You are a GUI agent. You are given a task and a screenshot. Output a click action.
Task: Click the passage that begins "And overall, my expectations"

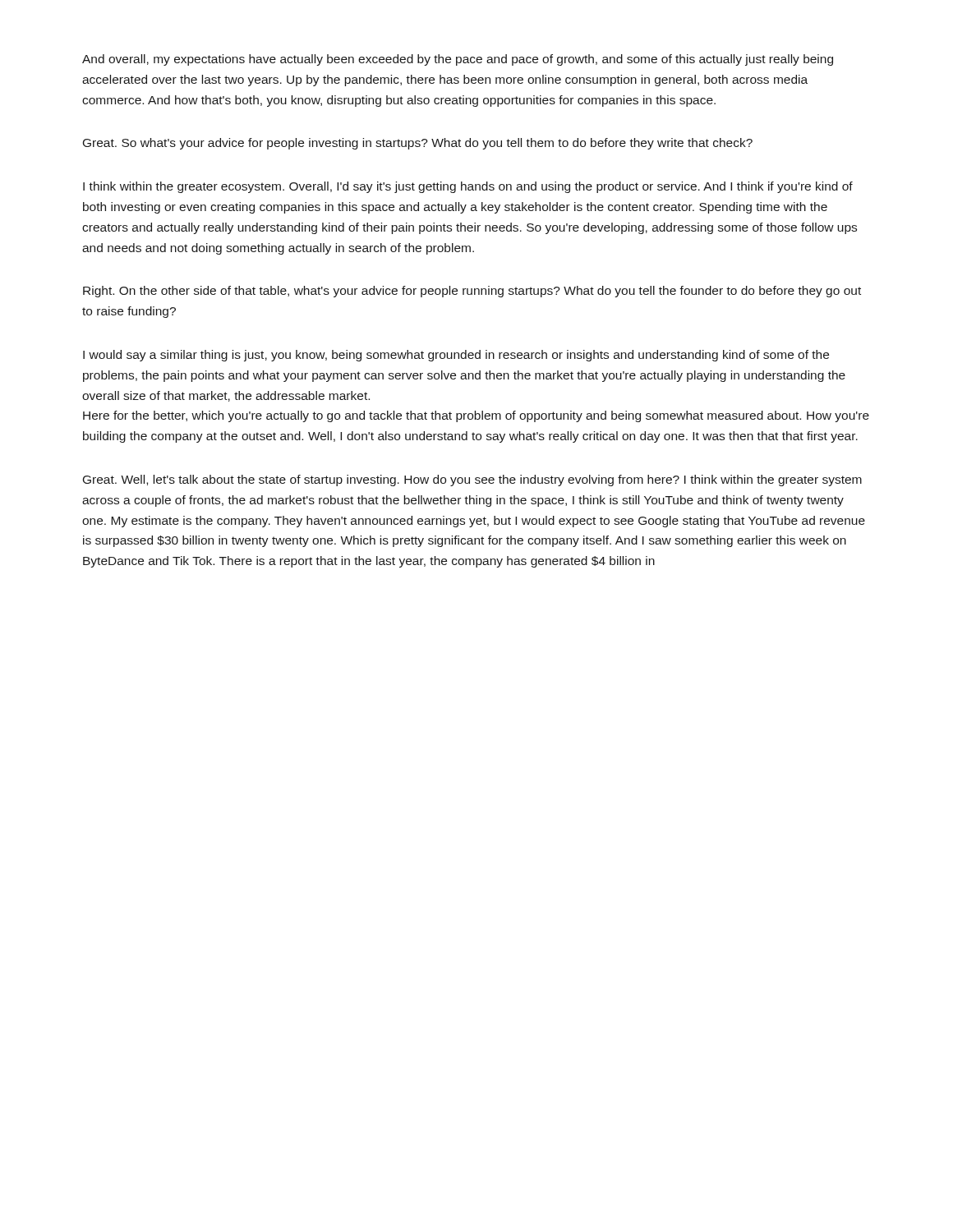point(458,79)
